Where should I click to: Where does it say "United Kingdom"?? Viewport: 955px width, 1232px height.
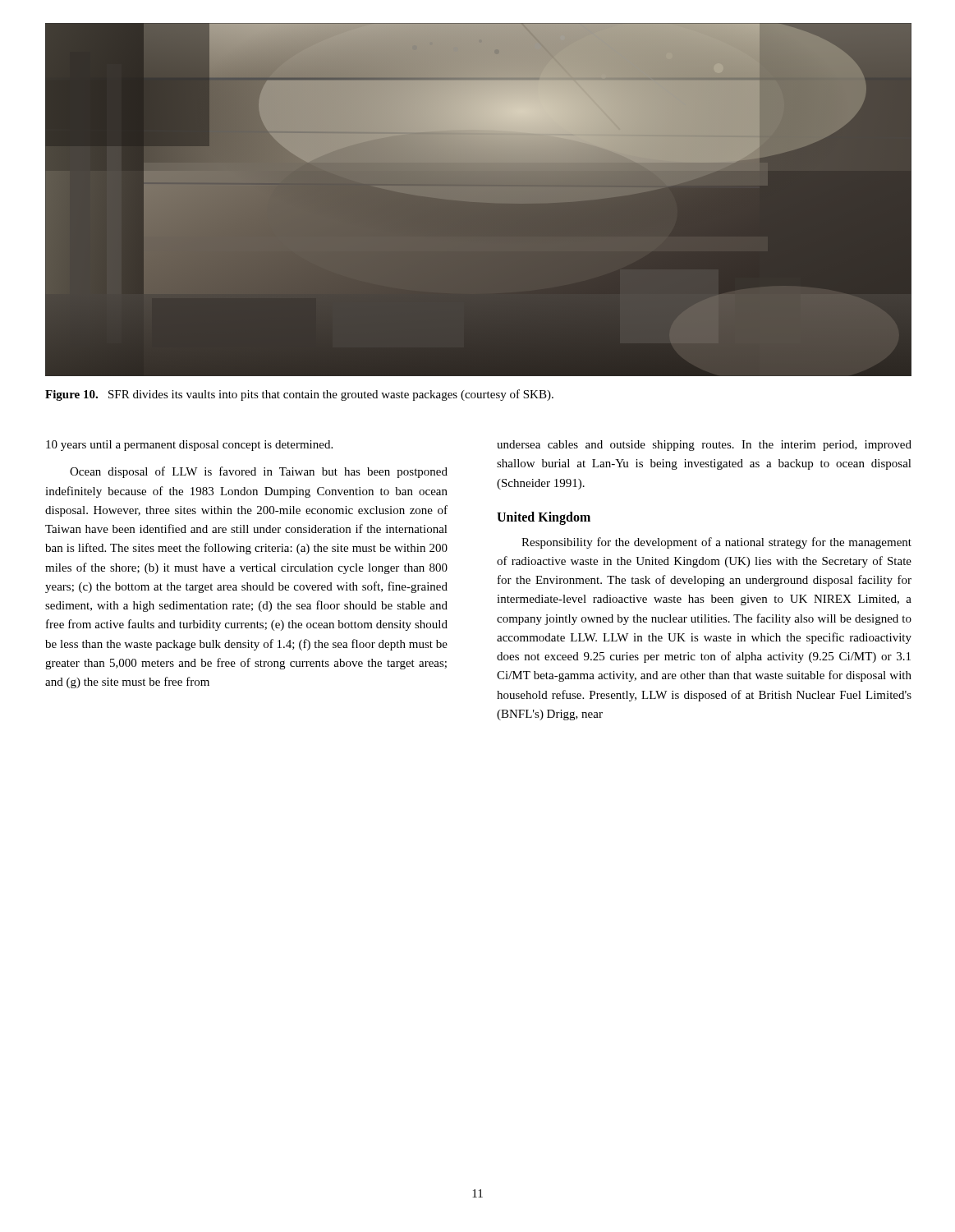coord(544,517)
